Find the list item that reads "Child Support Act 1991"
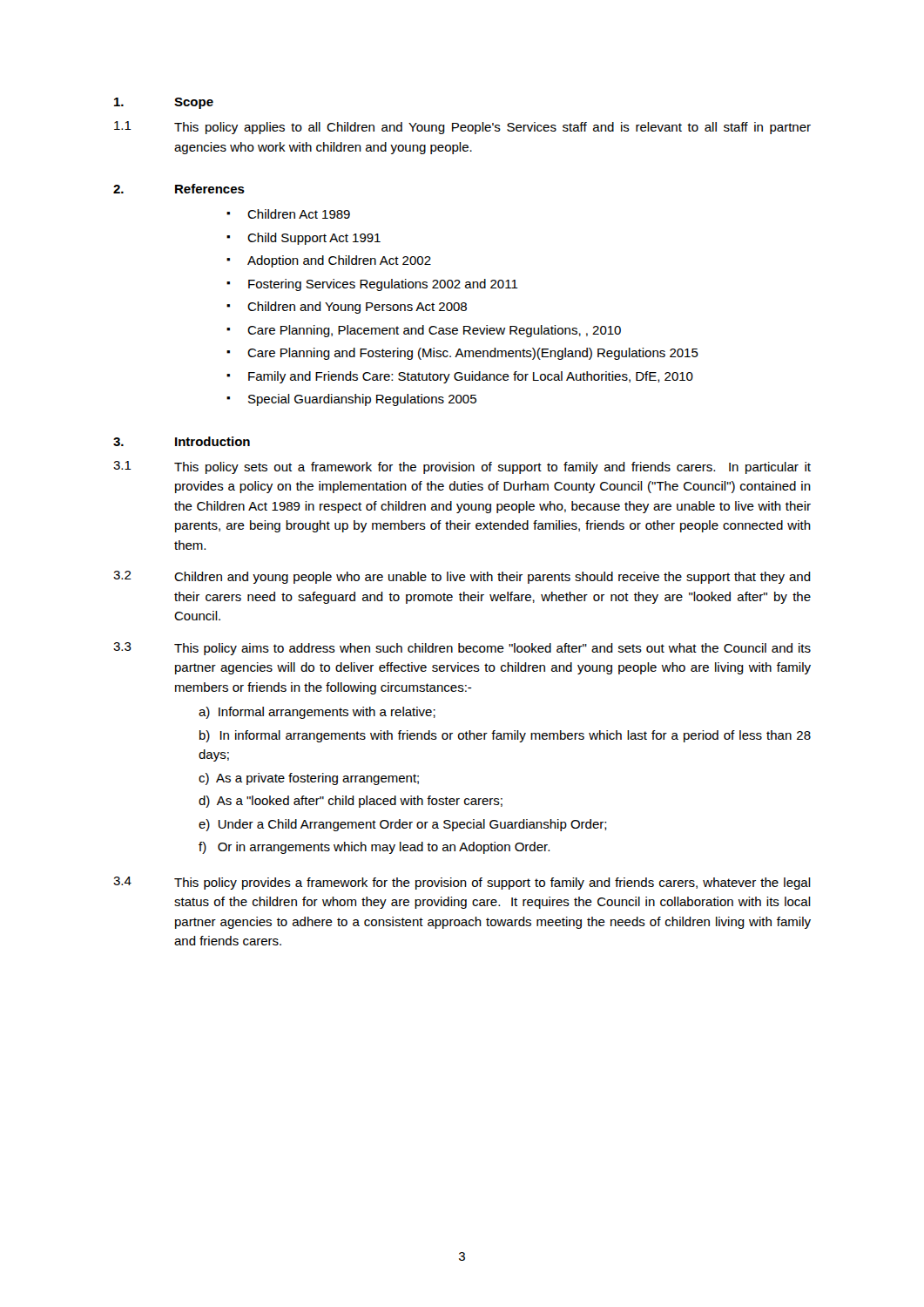The width and height of the screenshot is (924, 1307). pos(314,237)
